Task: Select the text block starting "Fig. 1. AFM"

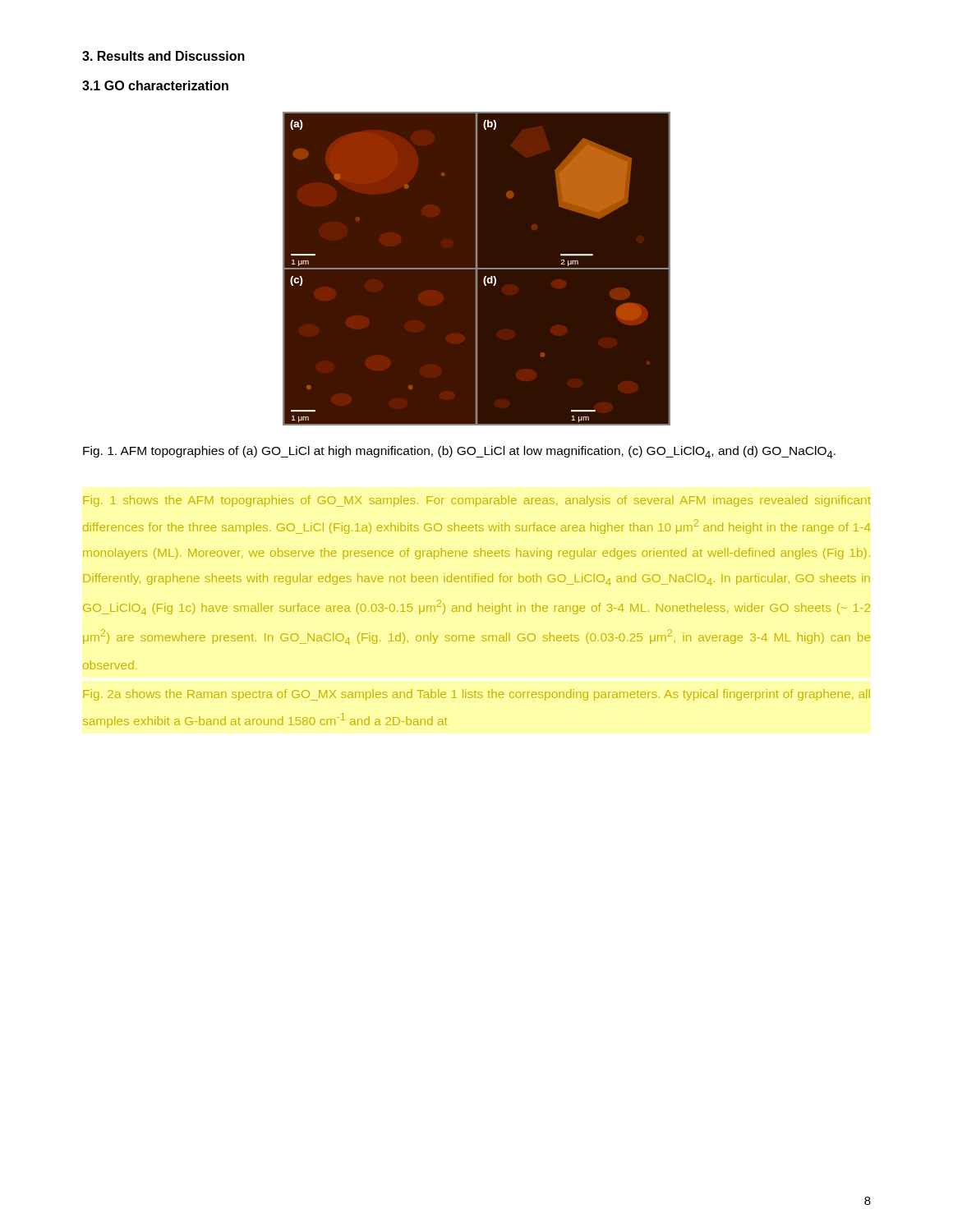Action: pyautogui.click(x=459, y=452)
